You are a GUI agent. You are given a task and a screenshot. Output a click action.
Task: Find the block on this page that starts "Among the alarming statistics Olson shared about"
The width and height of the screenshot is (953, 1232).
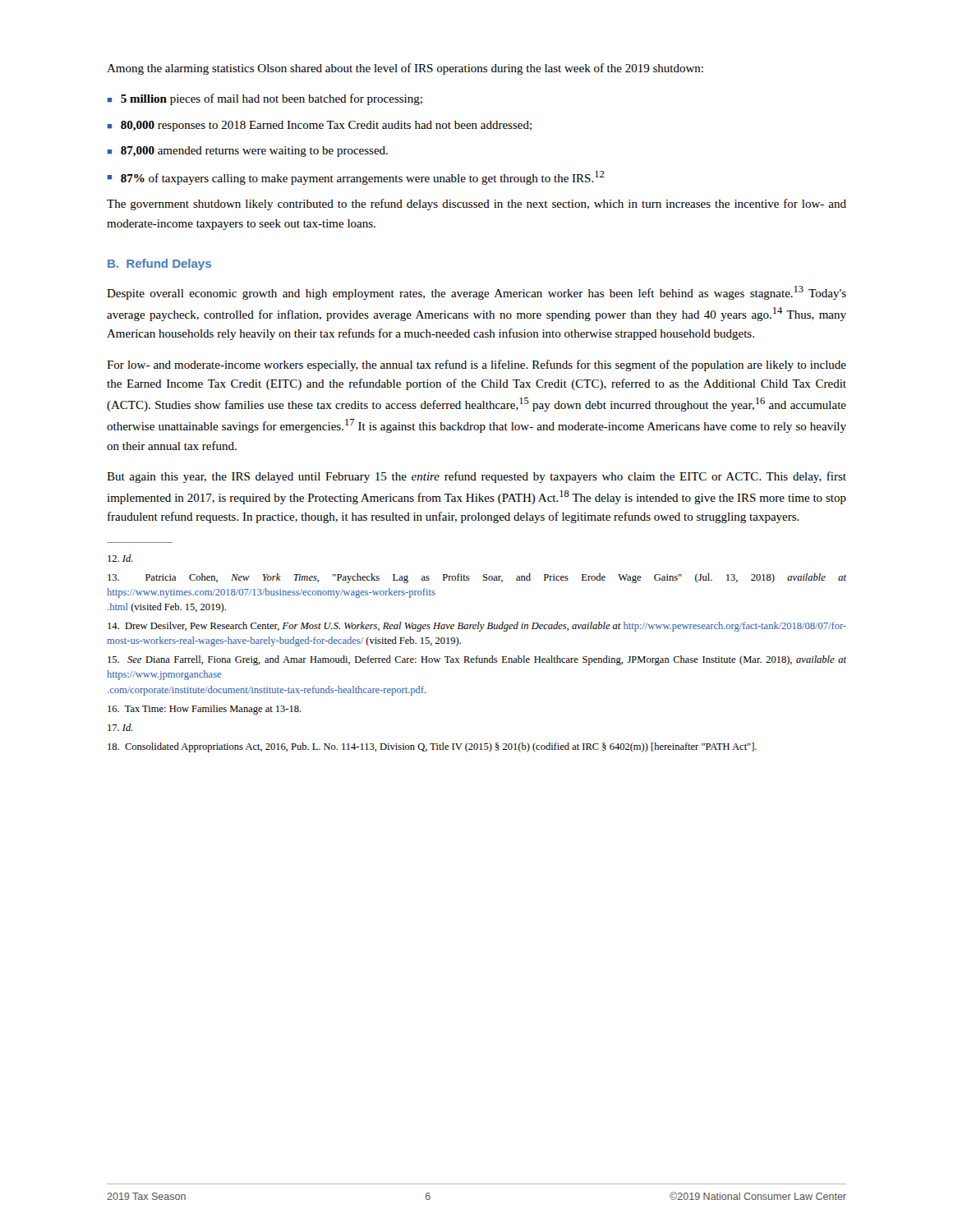click(476, 69)
